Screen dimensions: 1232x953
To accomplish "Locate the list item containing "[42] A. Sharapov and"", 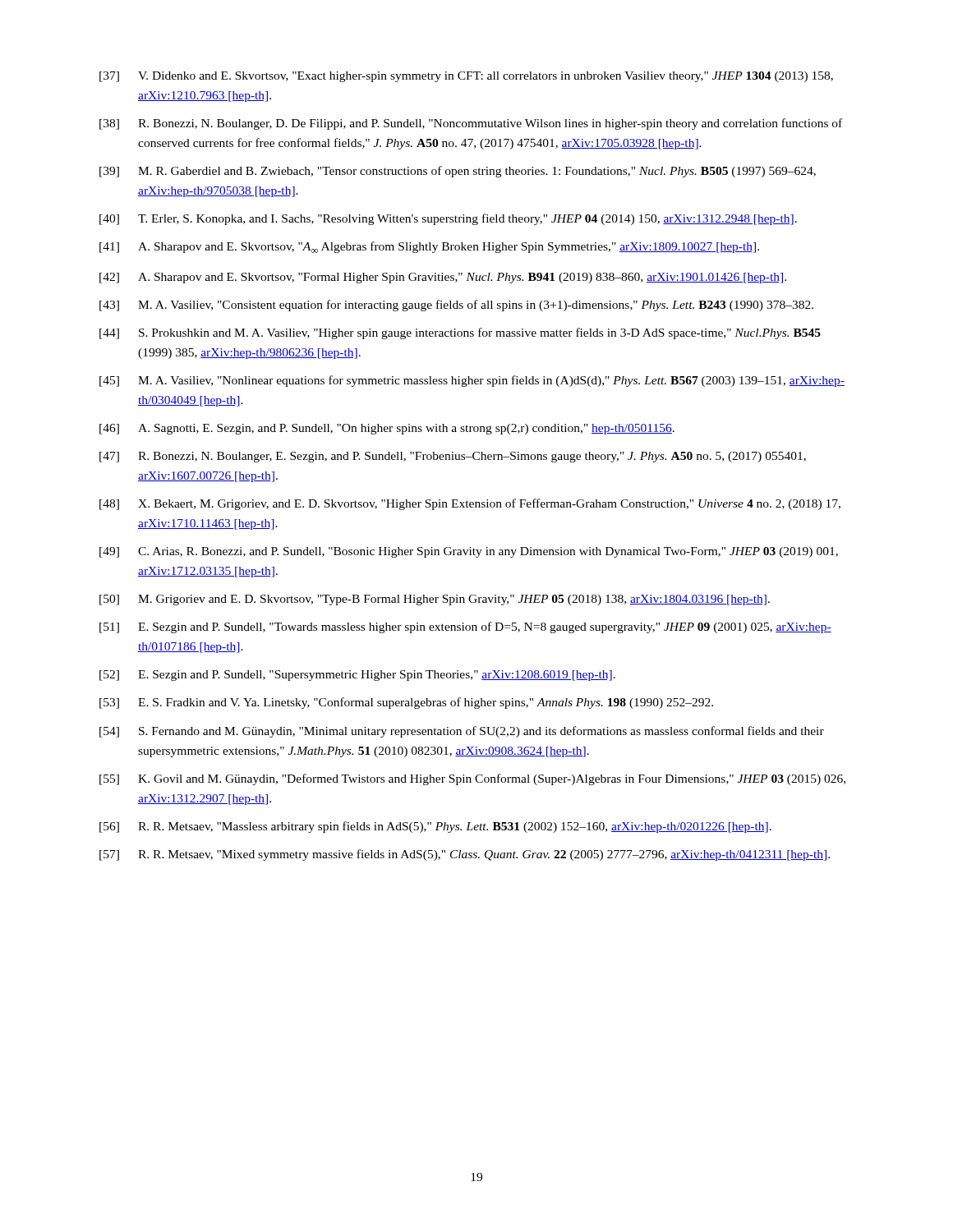I will (476, 277).
